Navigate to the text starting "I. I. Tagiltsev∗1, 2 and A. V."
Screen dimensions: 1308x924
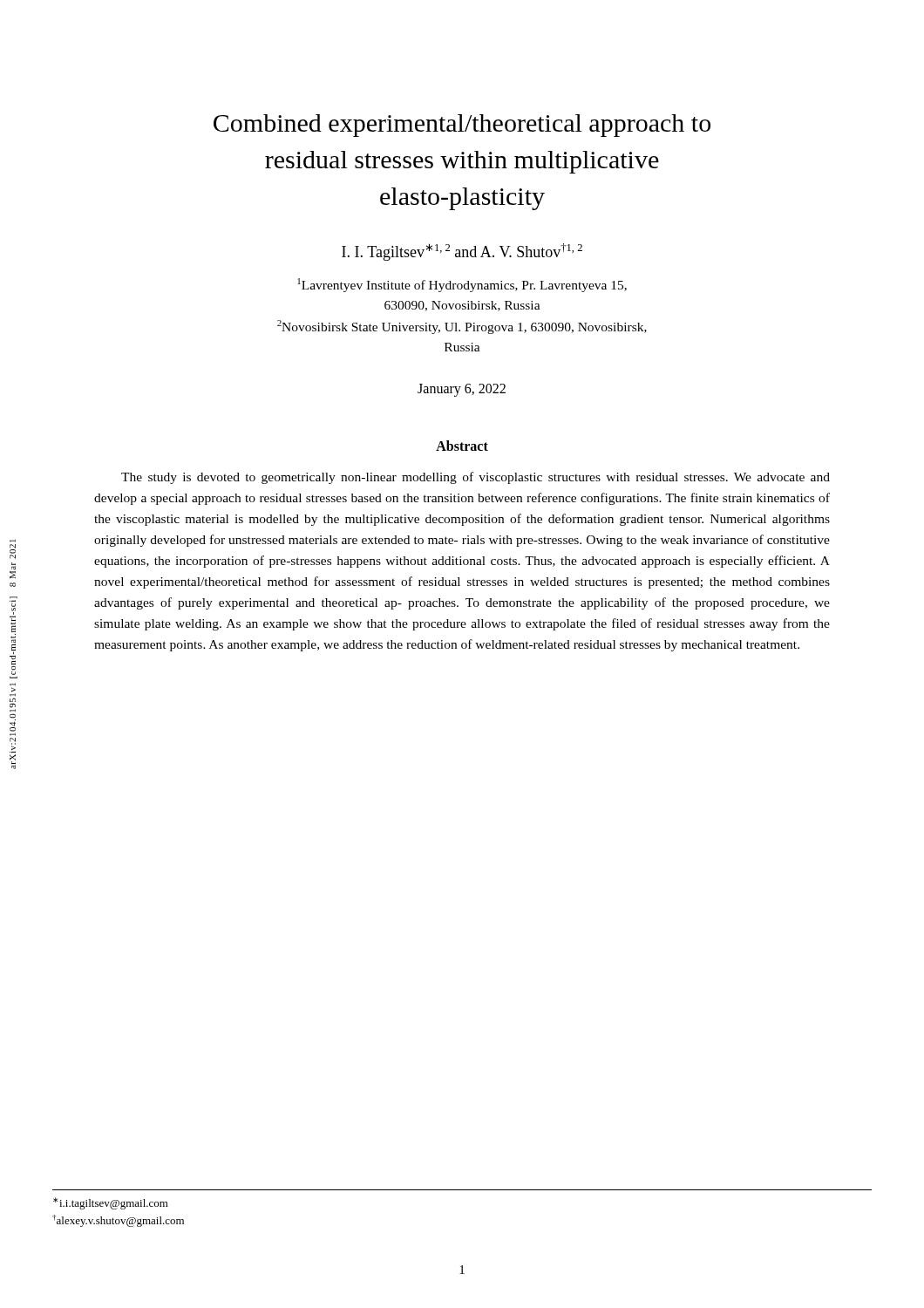[x=462, y=251]
